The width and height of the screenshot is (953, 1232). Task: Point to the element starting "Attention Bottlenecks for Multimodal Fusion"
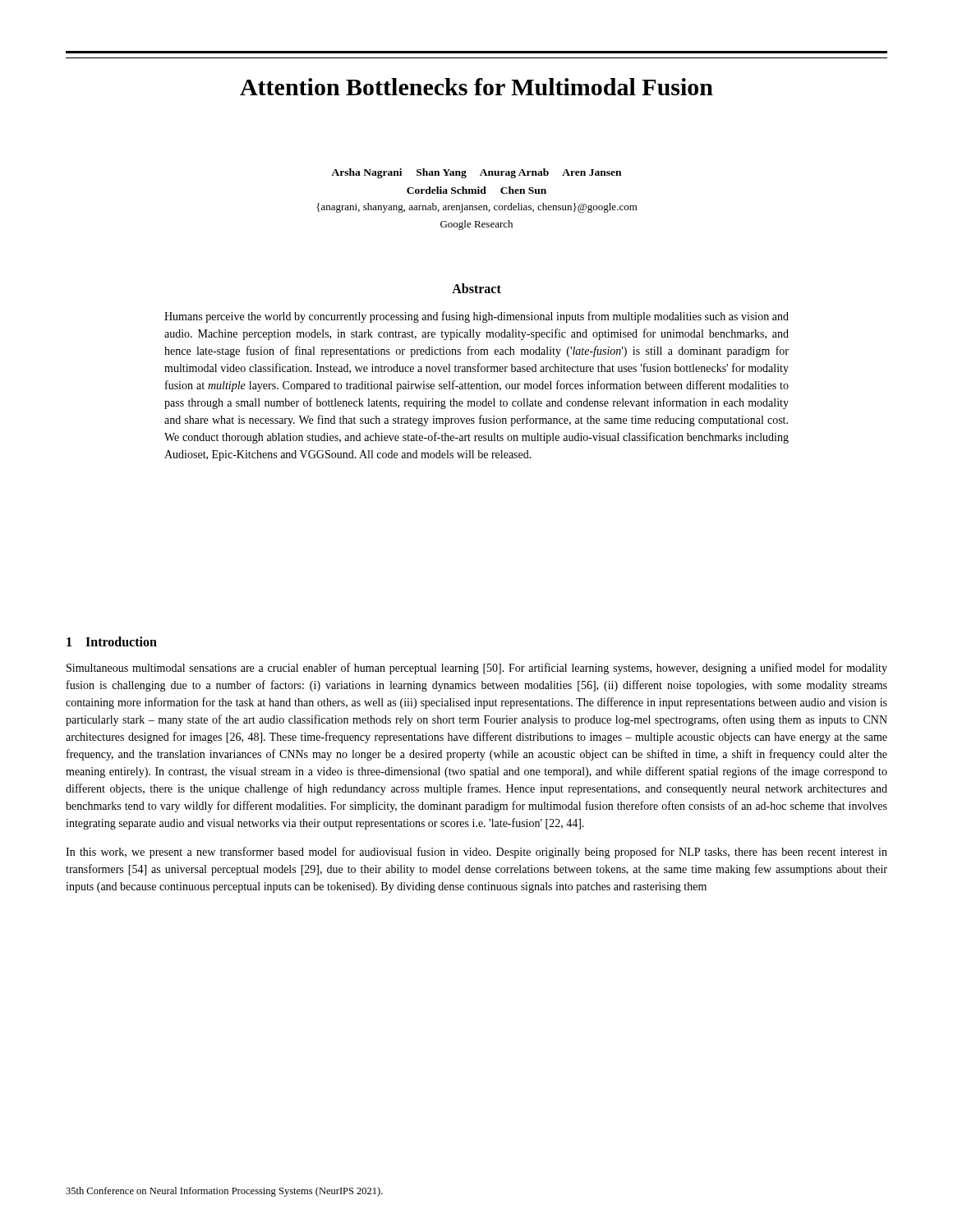click(x=476, y=87)
